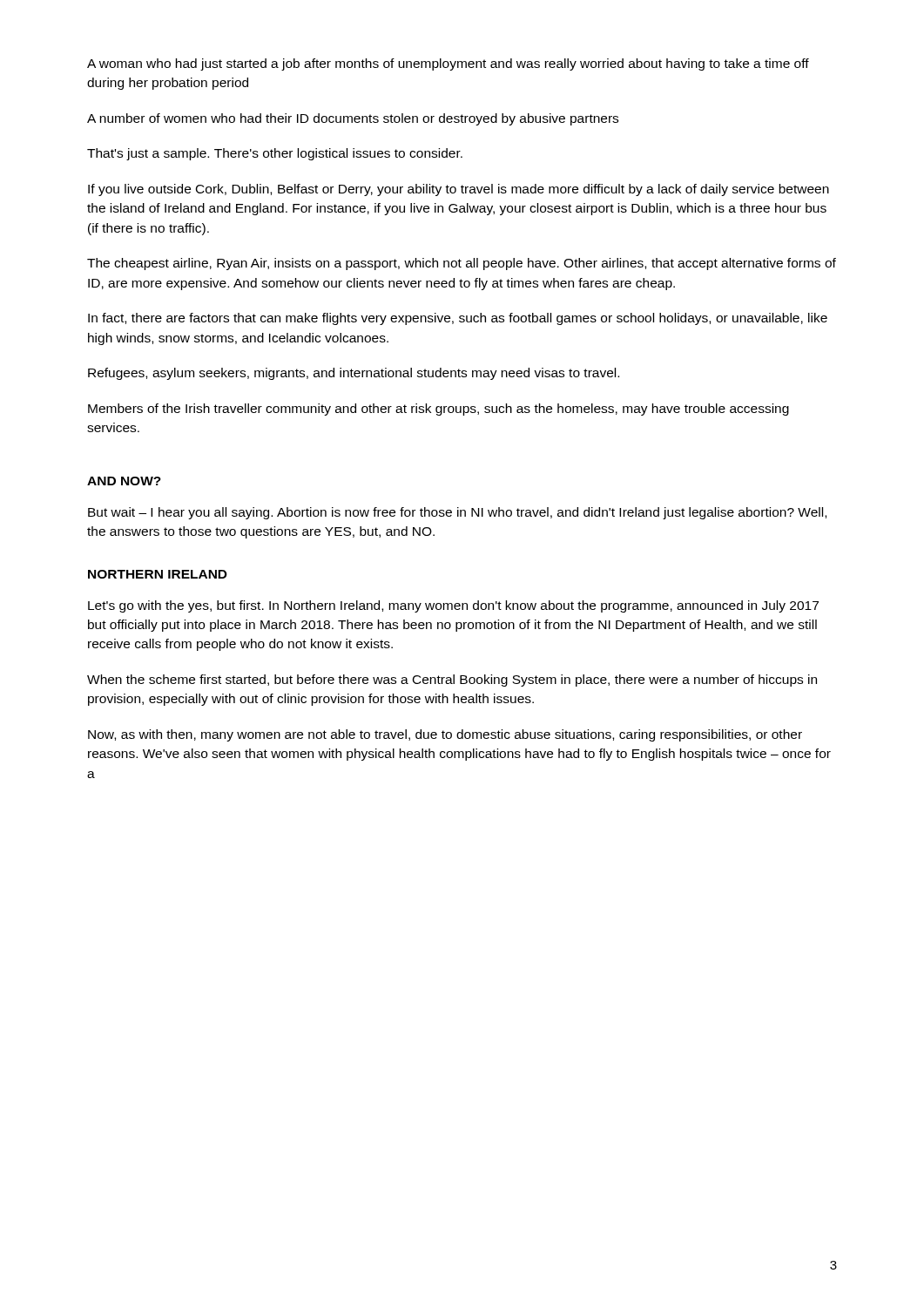Point to the passage starting "Let's go with the yes, but first. In"

click(453, 624)
